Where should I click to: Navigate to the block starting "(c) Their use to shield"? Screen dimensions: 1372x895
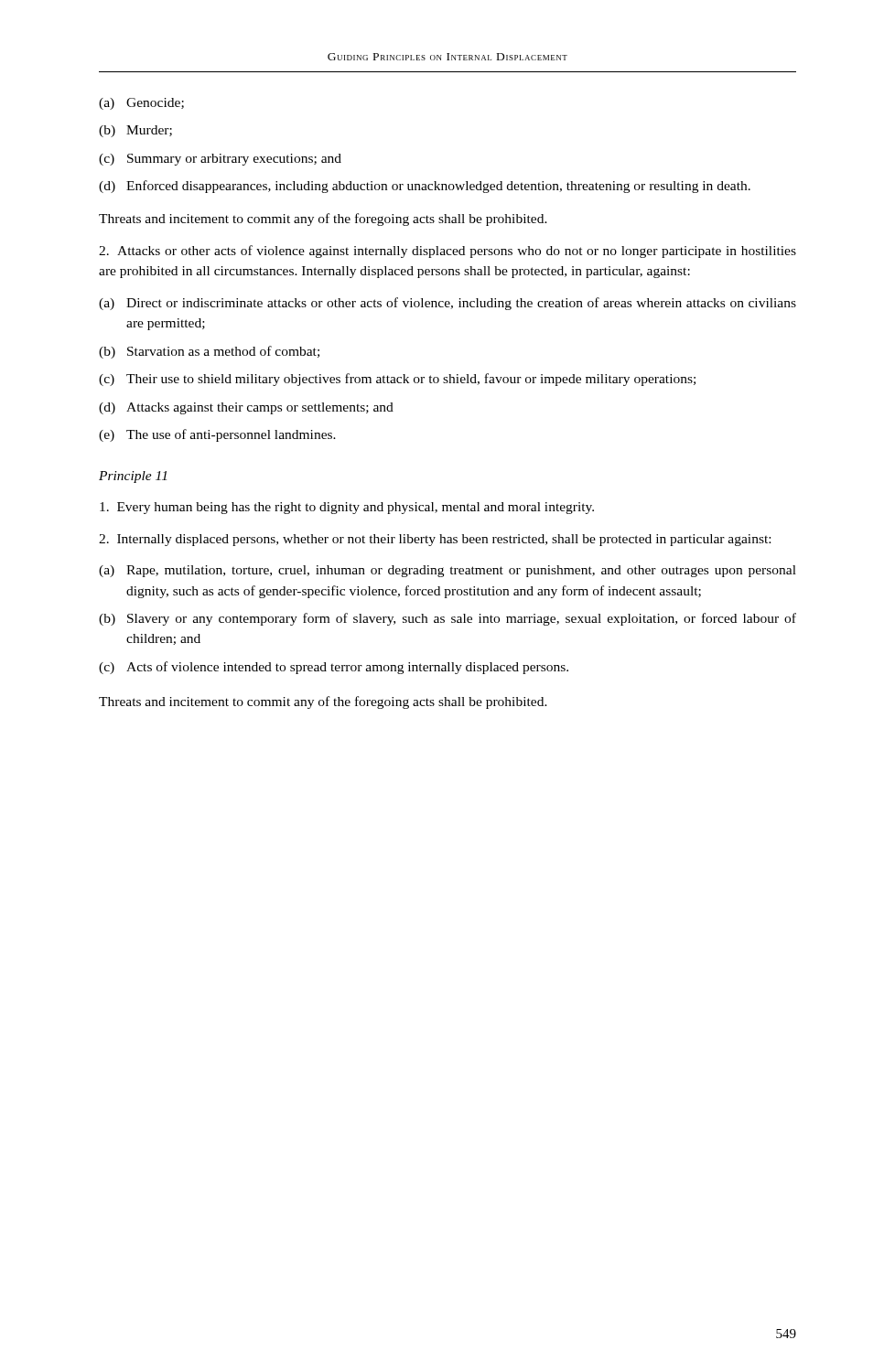pyautogui.click(x=448, y=379)
